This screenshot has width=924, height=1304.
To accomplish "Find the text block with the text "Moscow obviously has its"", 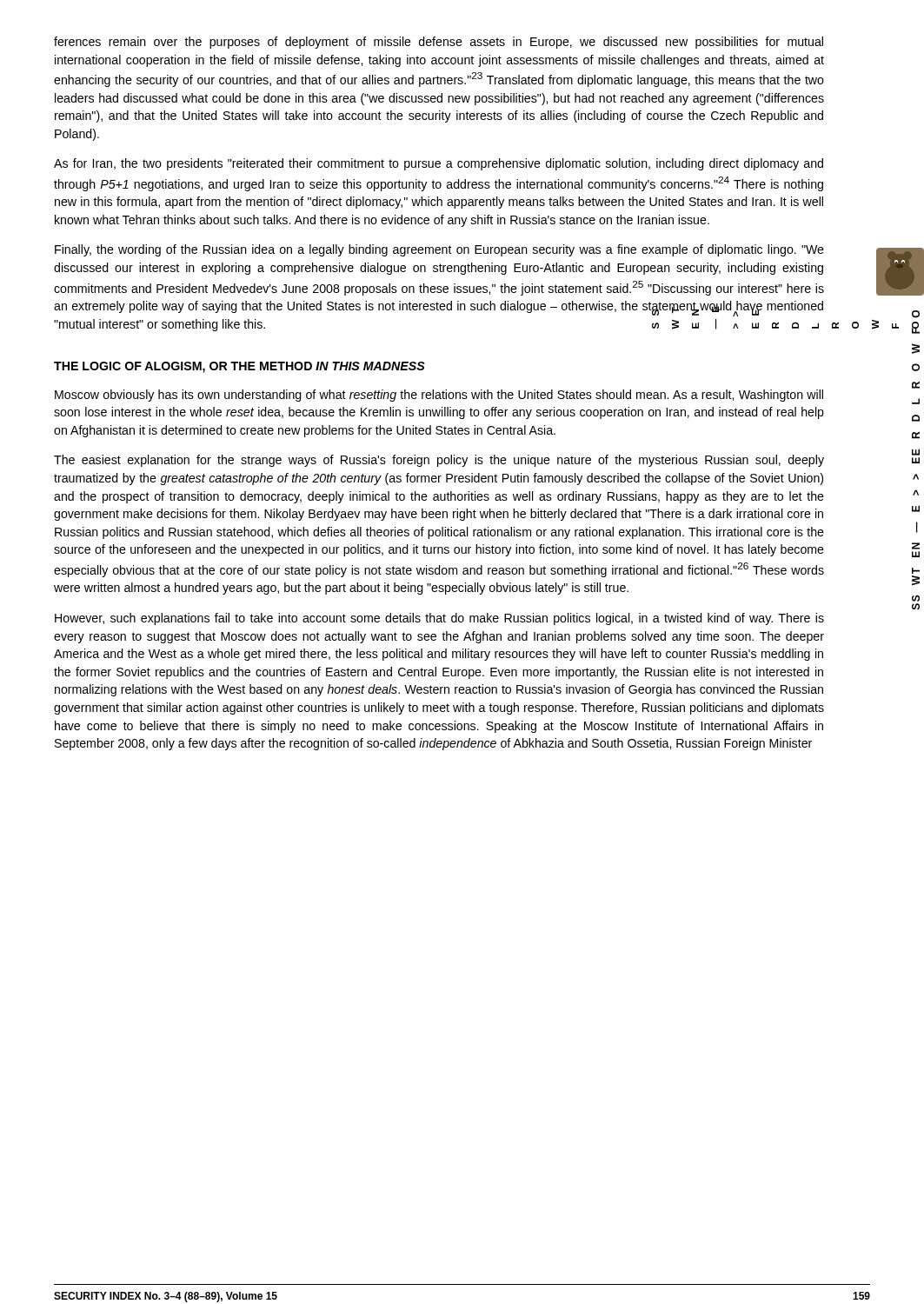I will pyautogui.click(x=439, y=412).
